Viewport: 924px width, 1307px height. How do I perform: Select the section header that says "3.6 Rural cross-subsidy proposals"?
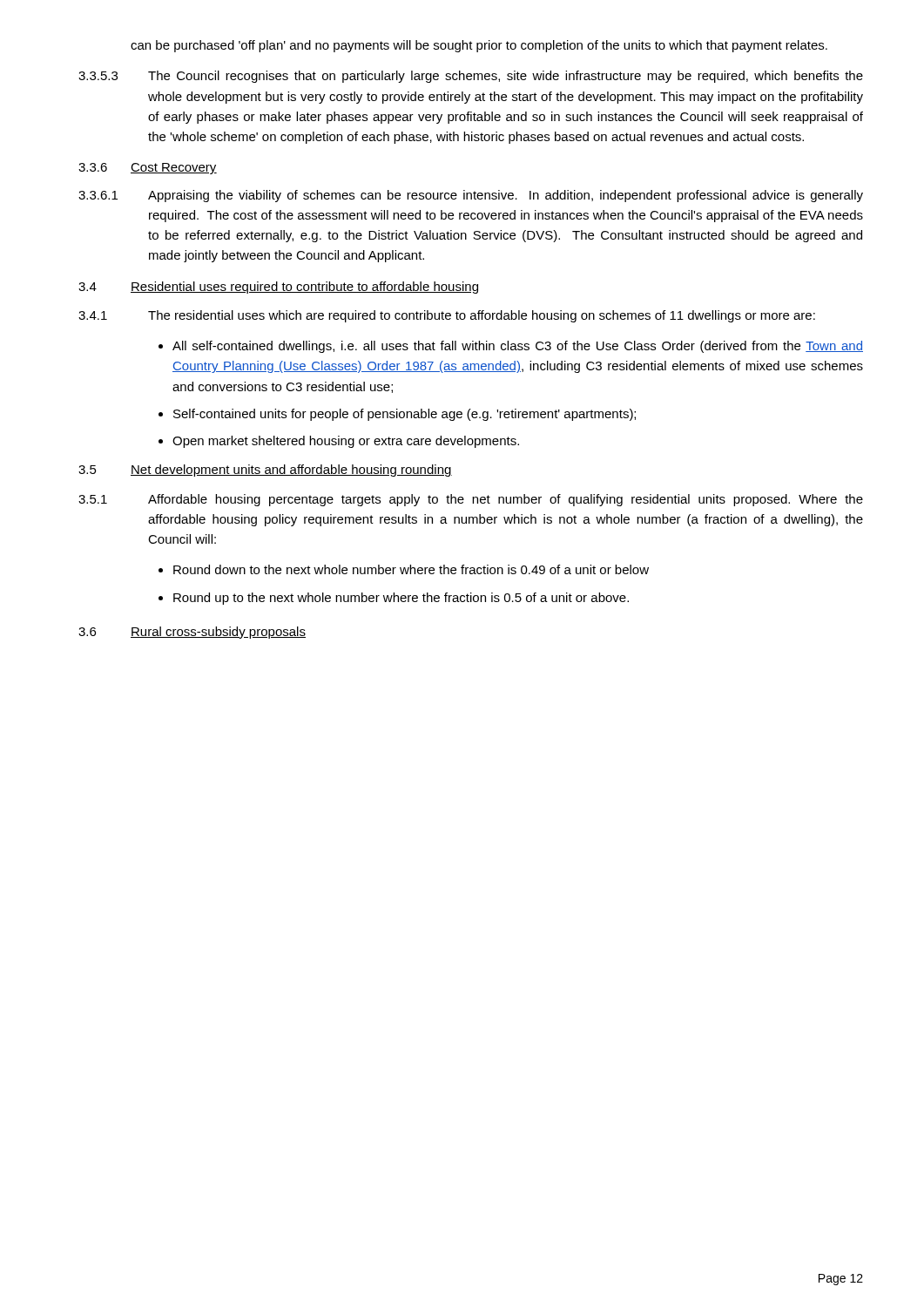point(192,631)
